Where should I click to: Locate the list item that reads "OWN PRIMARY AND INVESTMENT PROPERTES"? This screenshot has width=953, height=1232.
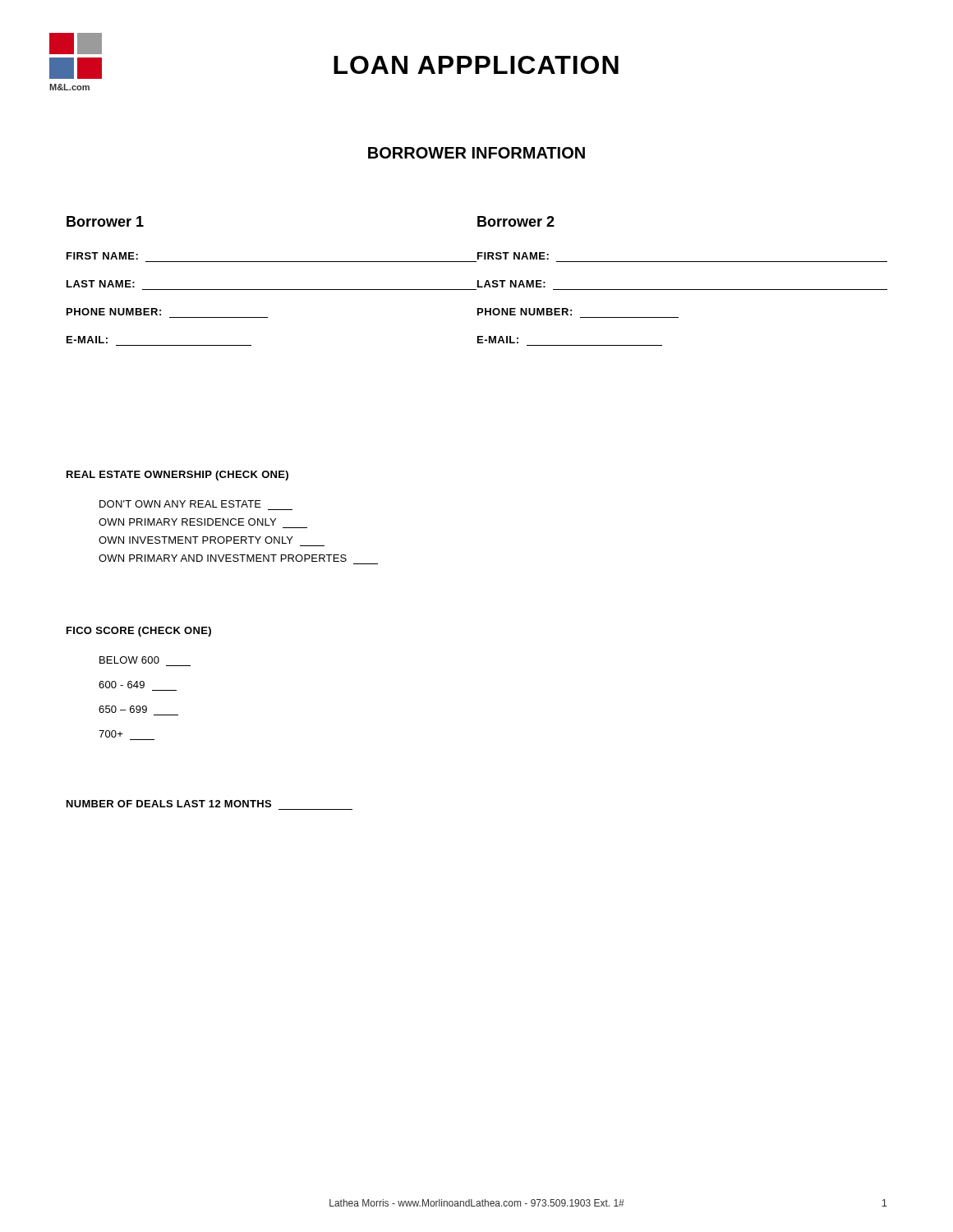[238, 558]
